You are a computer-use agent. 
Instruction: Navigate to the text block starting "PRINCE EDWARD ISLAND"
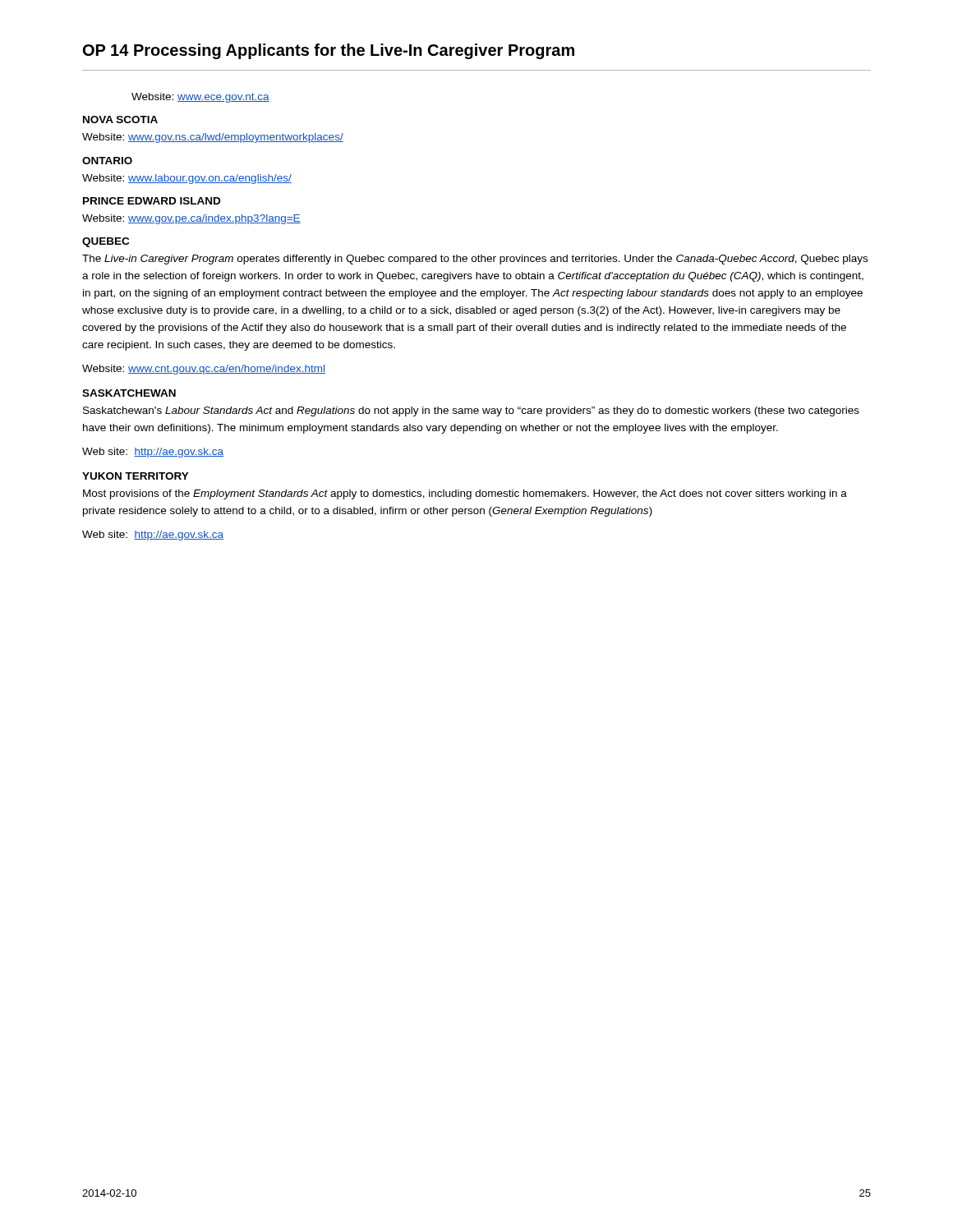pyautogui.click(x=151, y=201)
